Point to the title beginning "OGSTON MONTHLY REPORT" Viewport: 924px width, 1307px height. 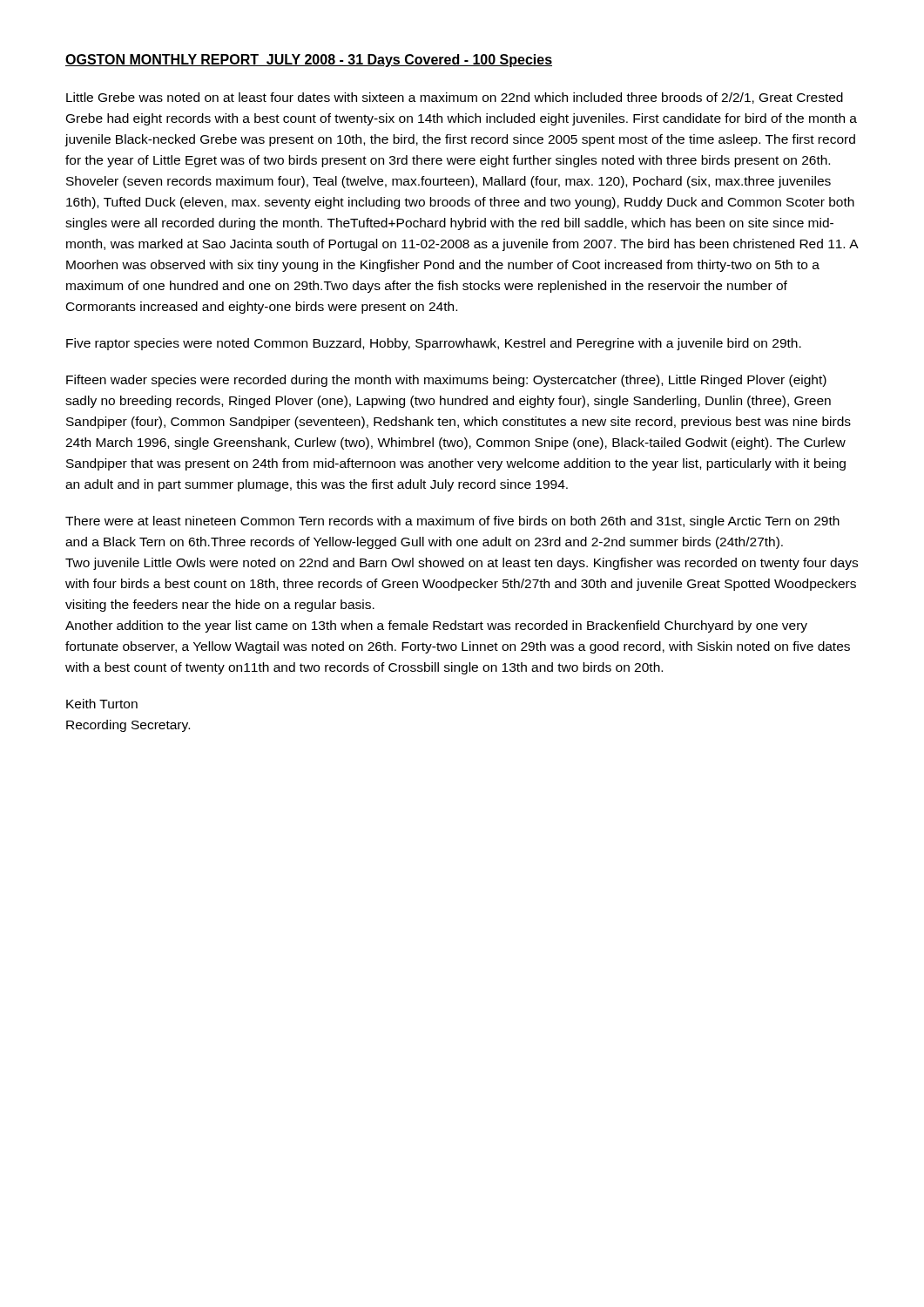coord(309,60)
